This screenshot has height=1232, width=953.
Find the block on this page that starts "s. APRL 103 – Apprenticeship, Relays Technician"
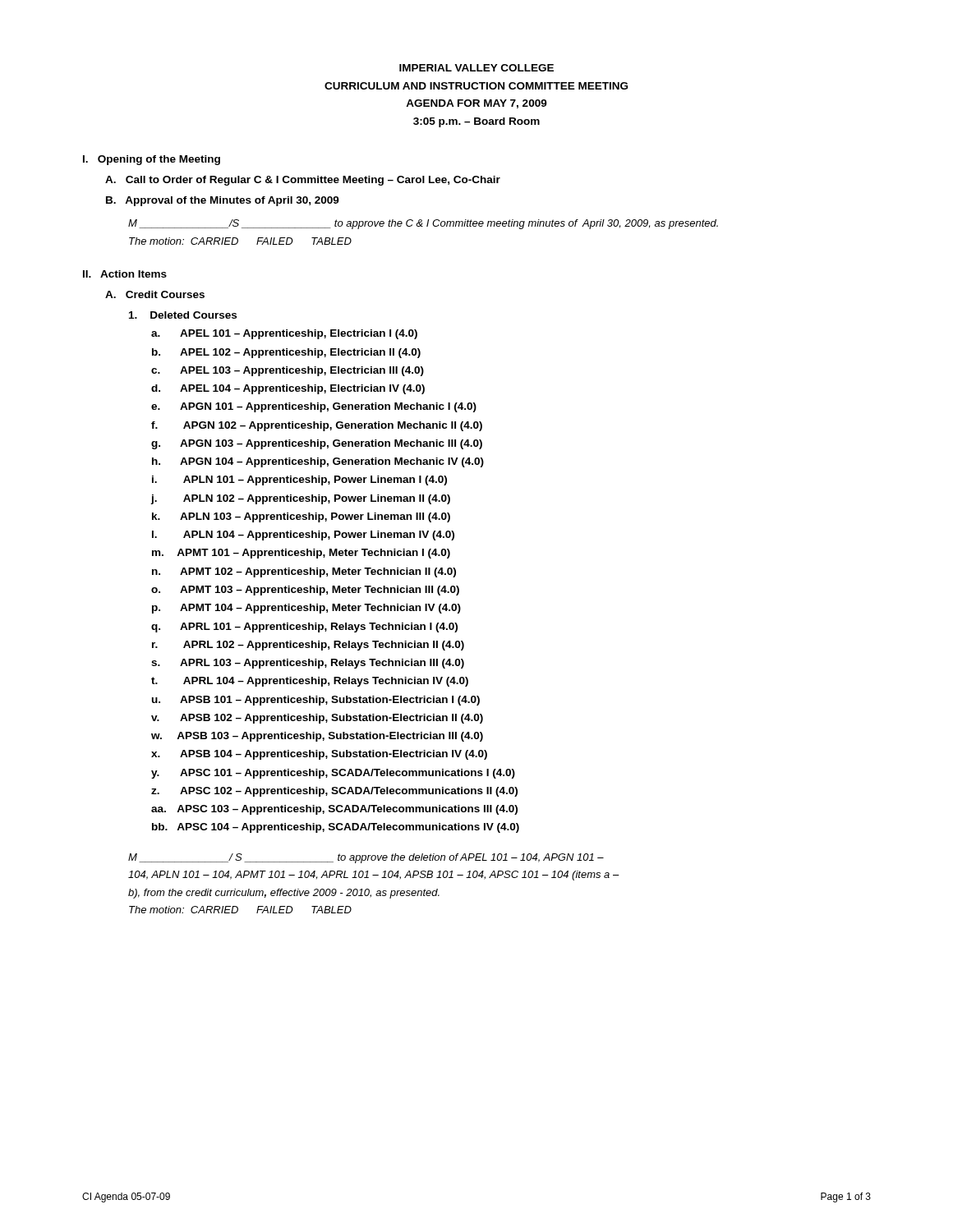click(x=308, y=663)
